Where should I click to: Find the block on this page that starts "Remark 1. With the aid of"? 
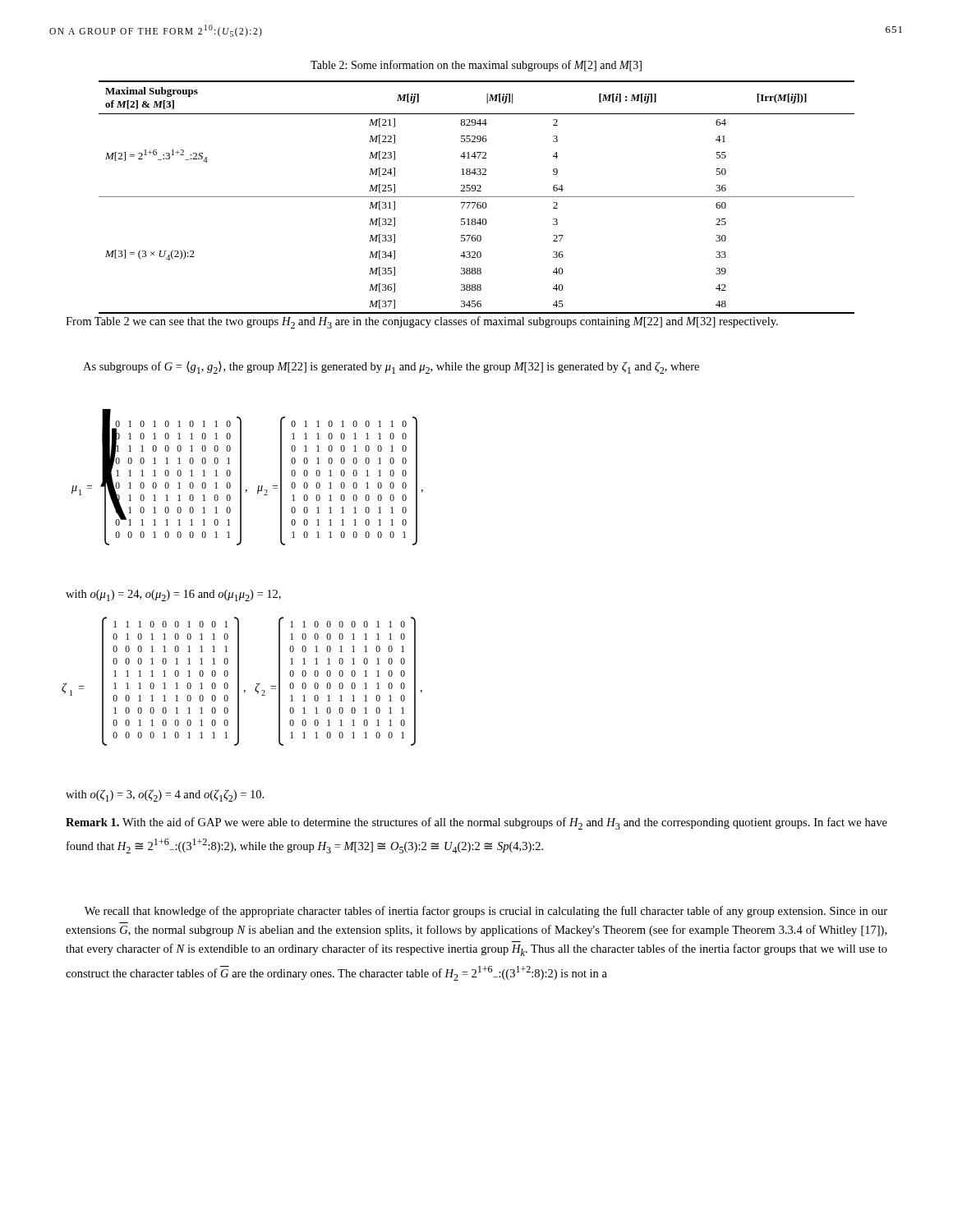pyautogui.click(x=476, y=836)
